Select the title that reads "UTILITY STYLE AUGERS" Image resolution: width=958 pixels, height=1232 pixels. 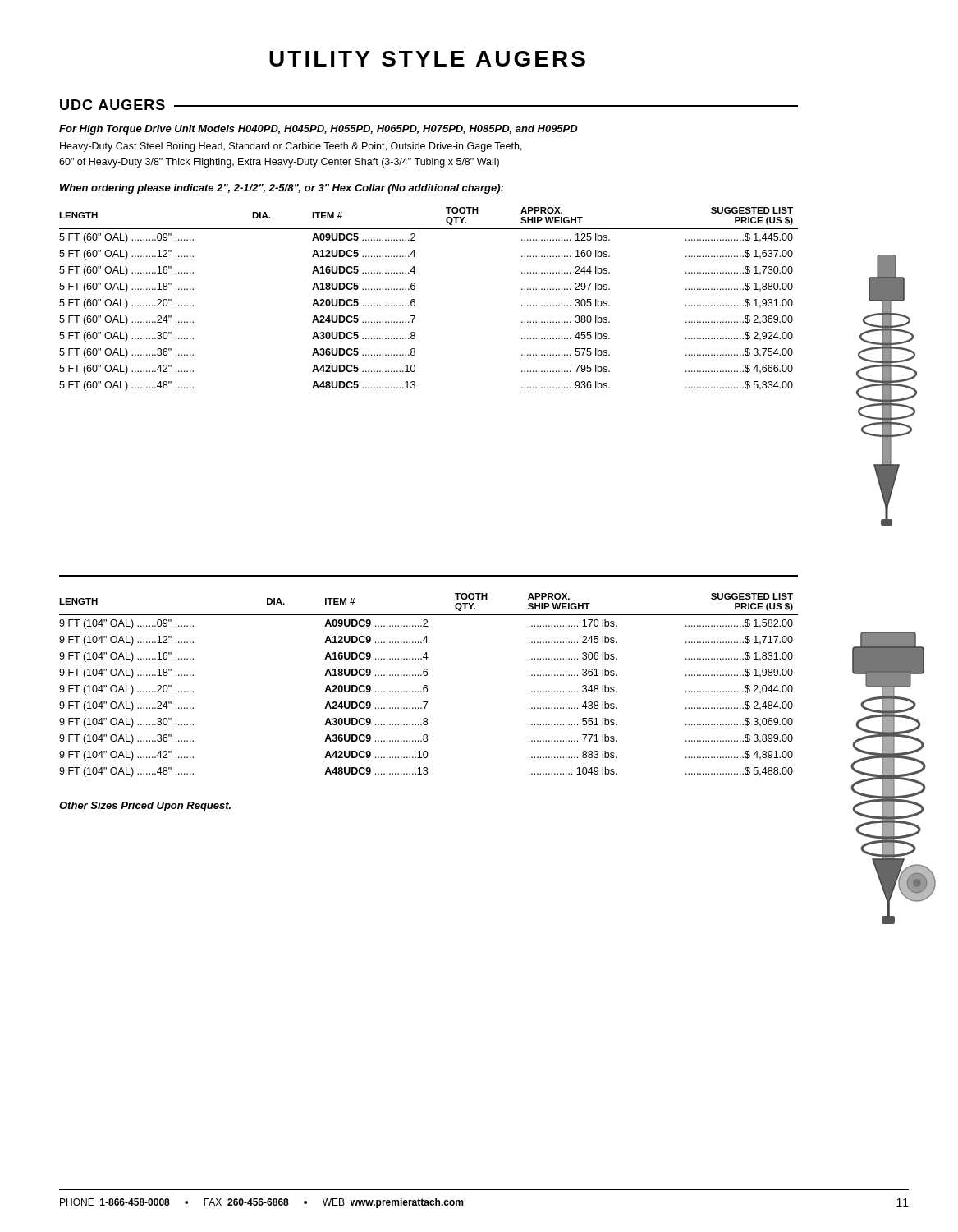(x=429, y=59)
